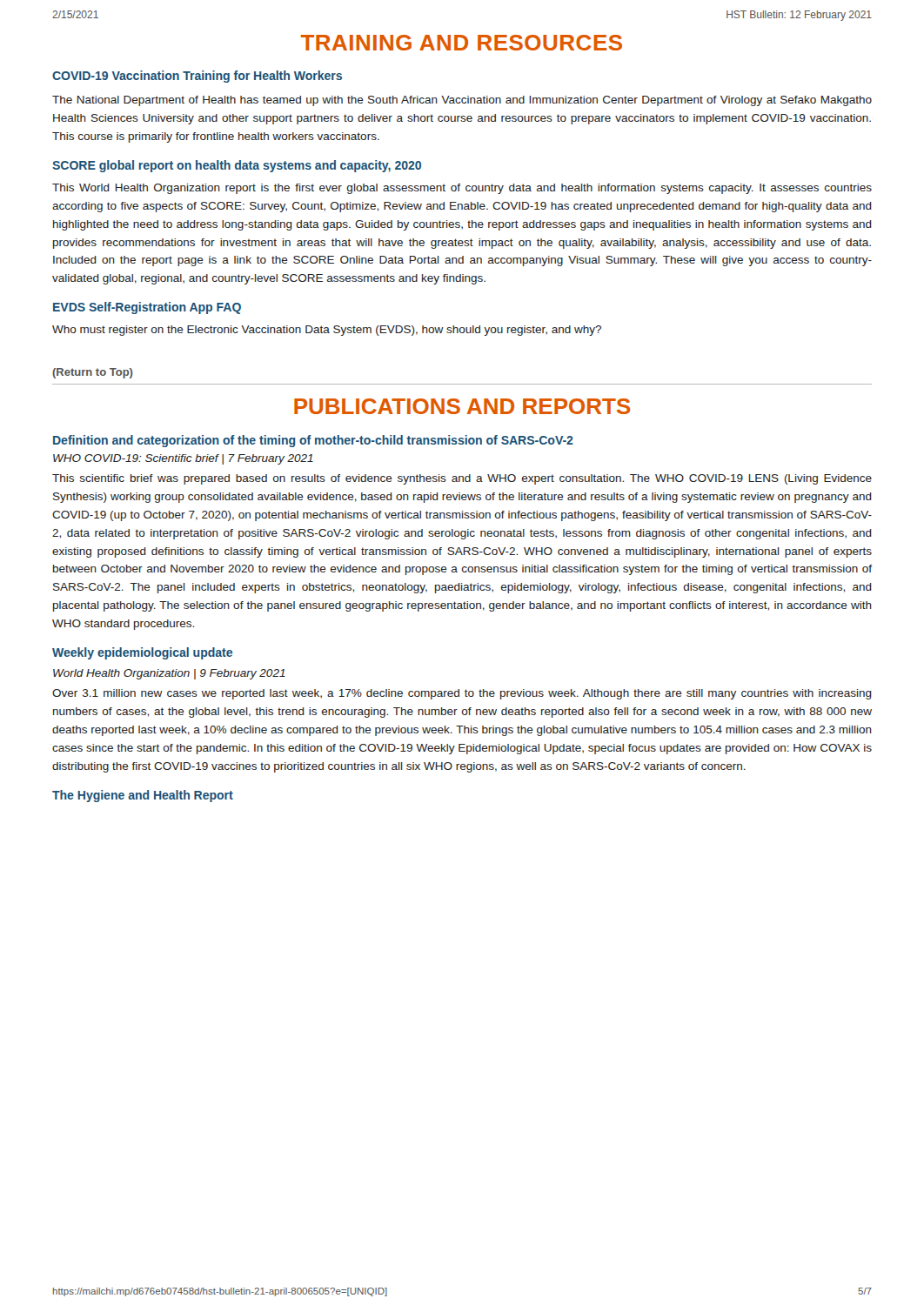Image resolution: width=924 pixels, height=1305 pixels.
Task: Select the text starting "This scientific brief was"
Action: tap(462, 551)
